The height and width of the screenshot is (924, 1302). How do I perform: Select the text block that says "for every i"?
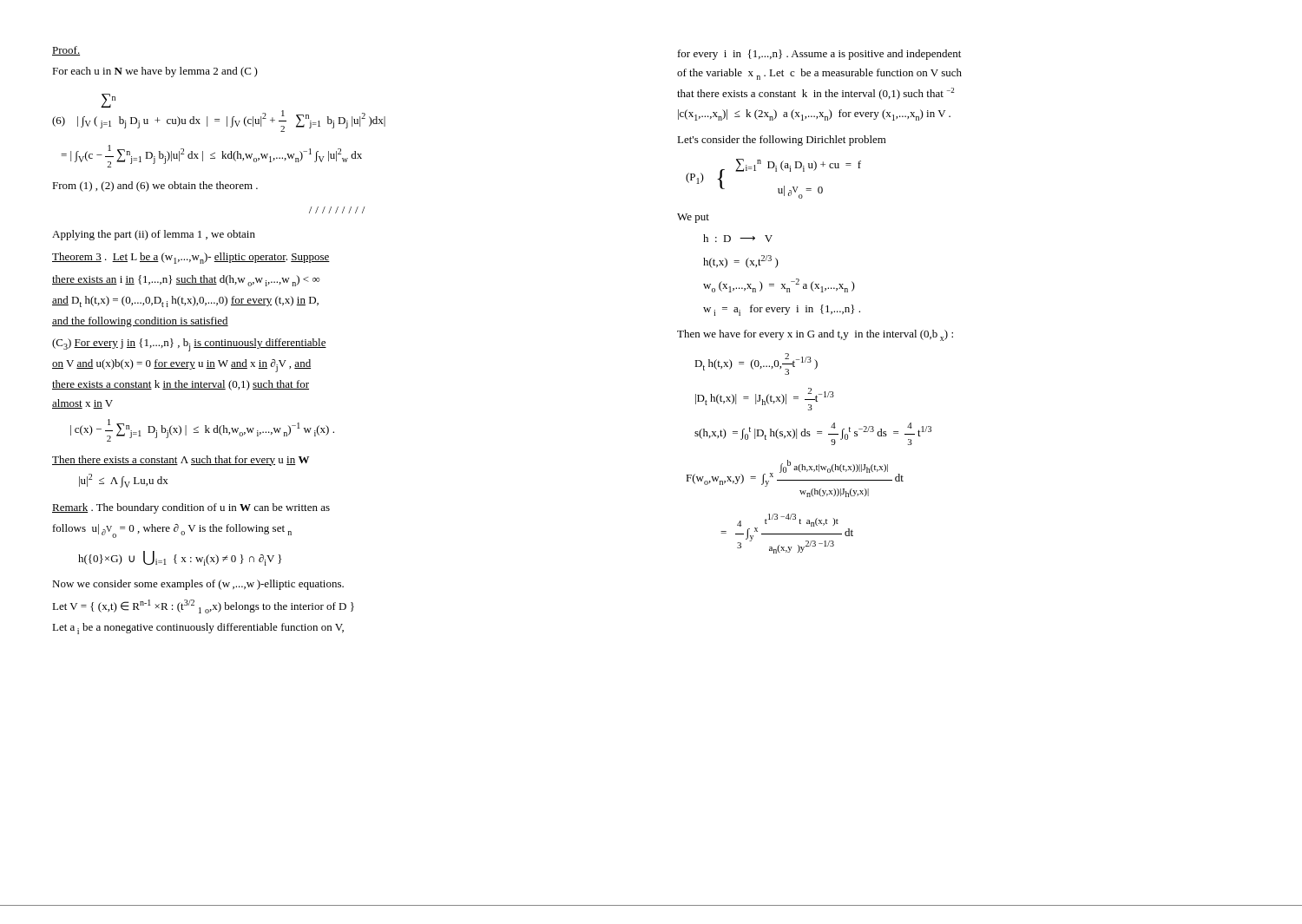(x=819, y=53)
